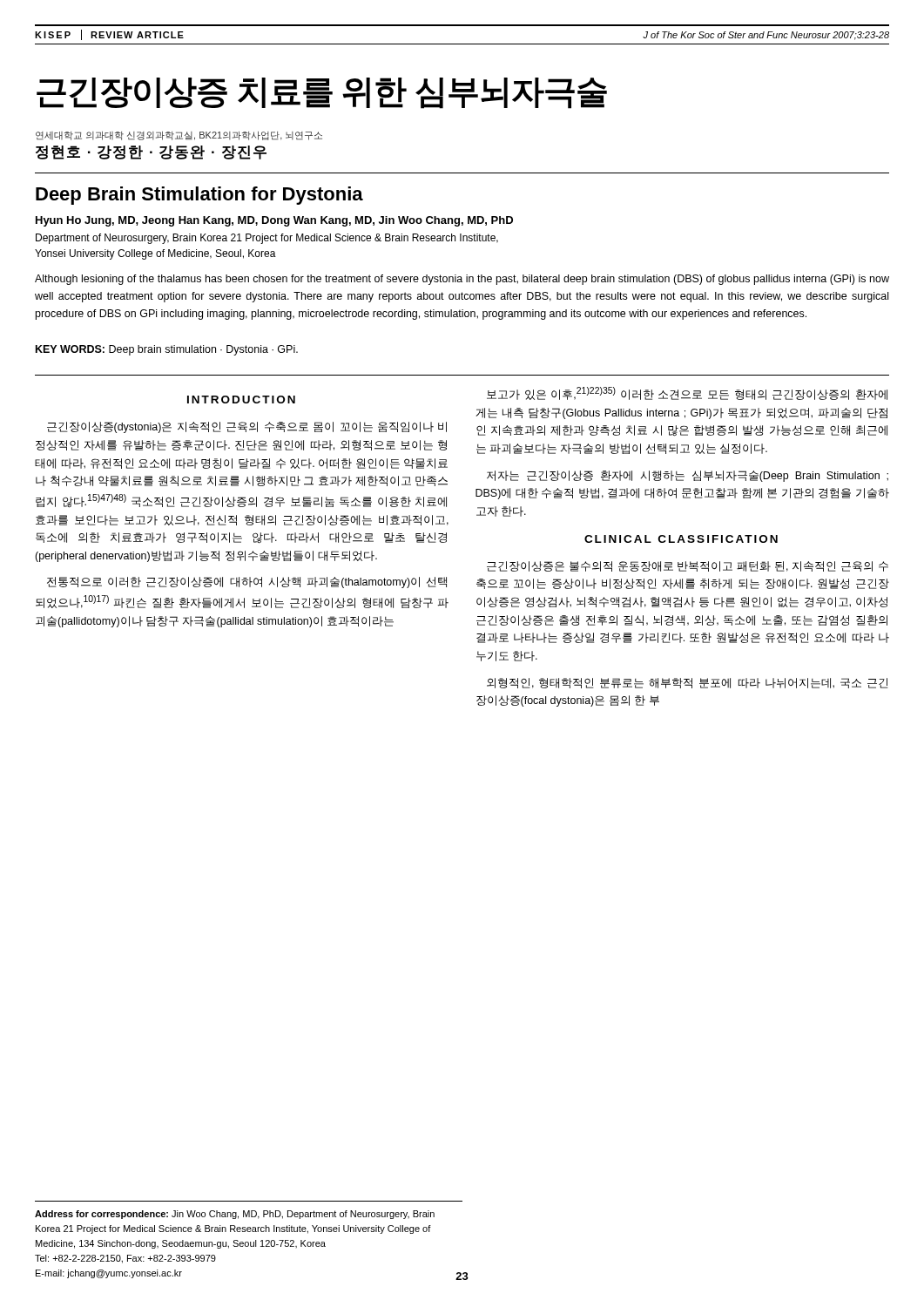
Task: Click on the passage starting "Department of Neurosurgery,"
Action: pos(267,246)
